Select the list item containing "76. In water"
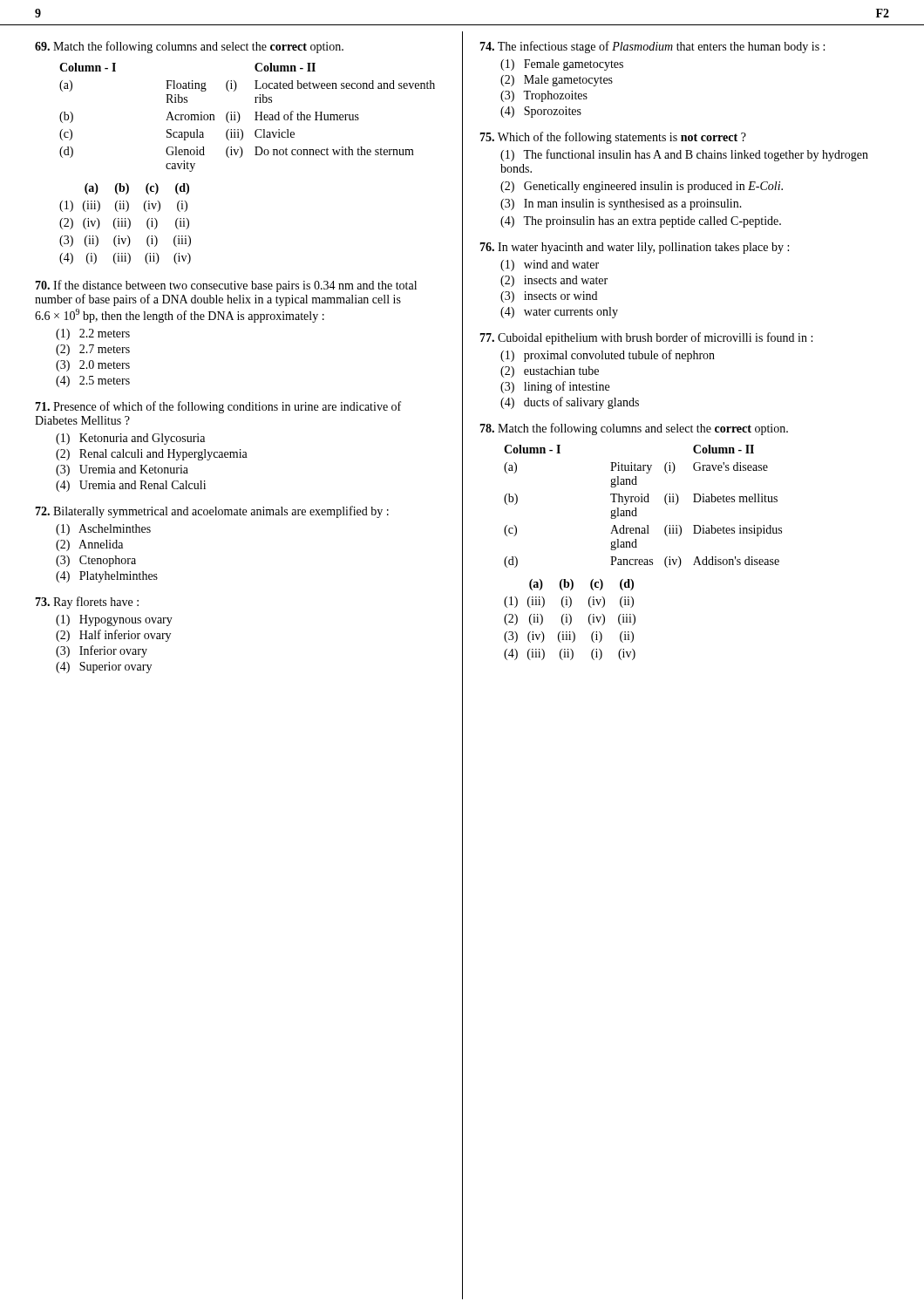 634,248
